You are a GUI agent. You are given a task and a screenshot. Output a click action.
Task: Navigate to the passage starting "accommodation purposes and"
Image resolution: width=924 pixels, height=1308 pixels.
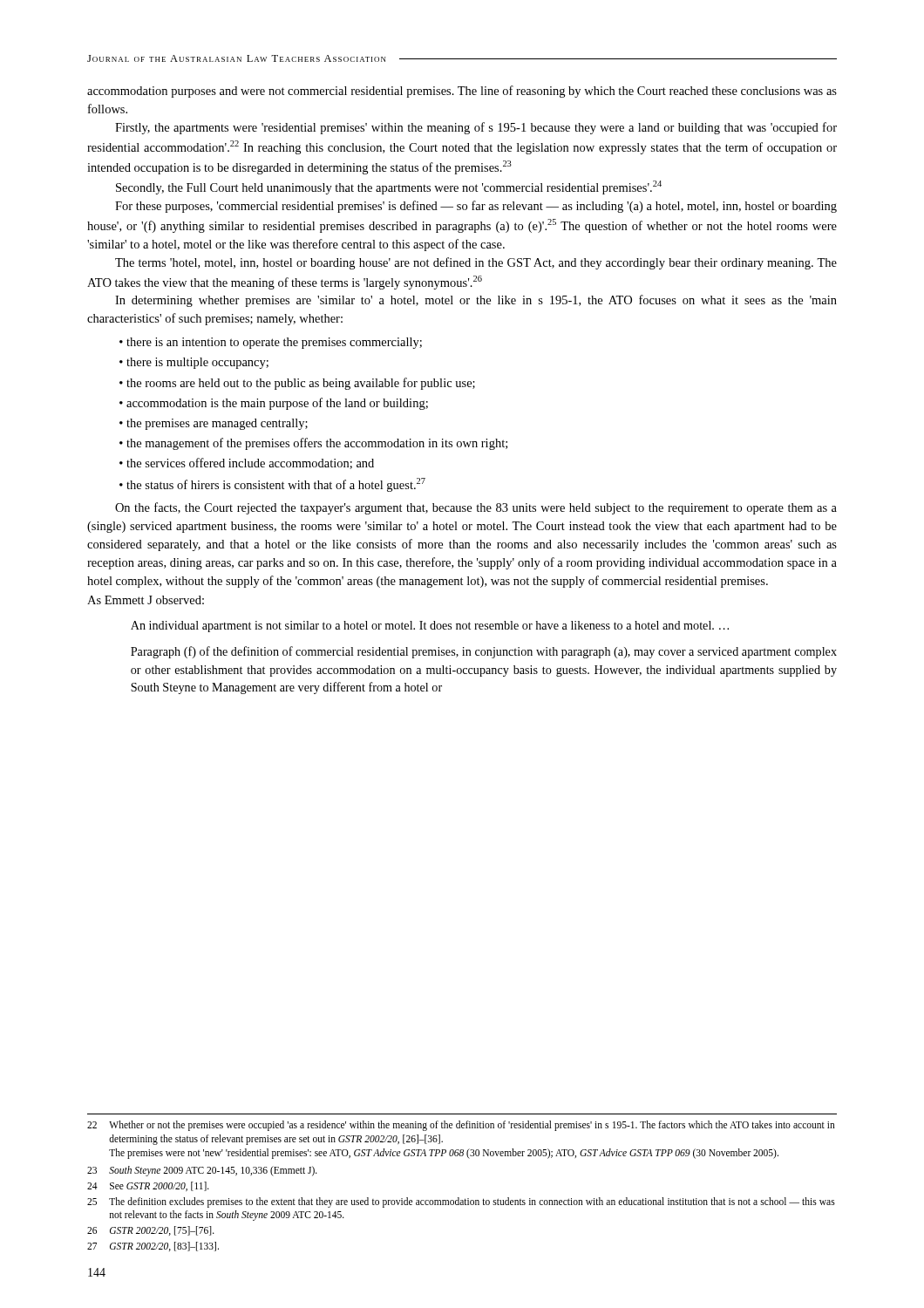462,100
